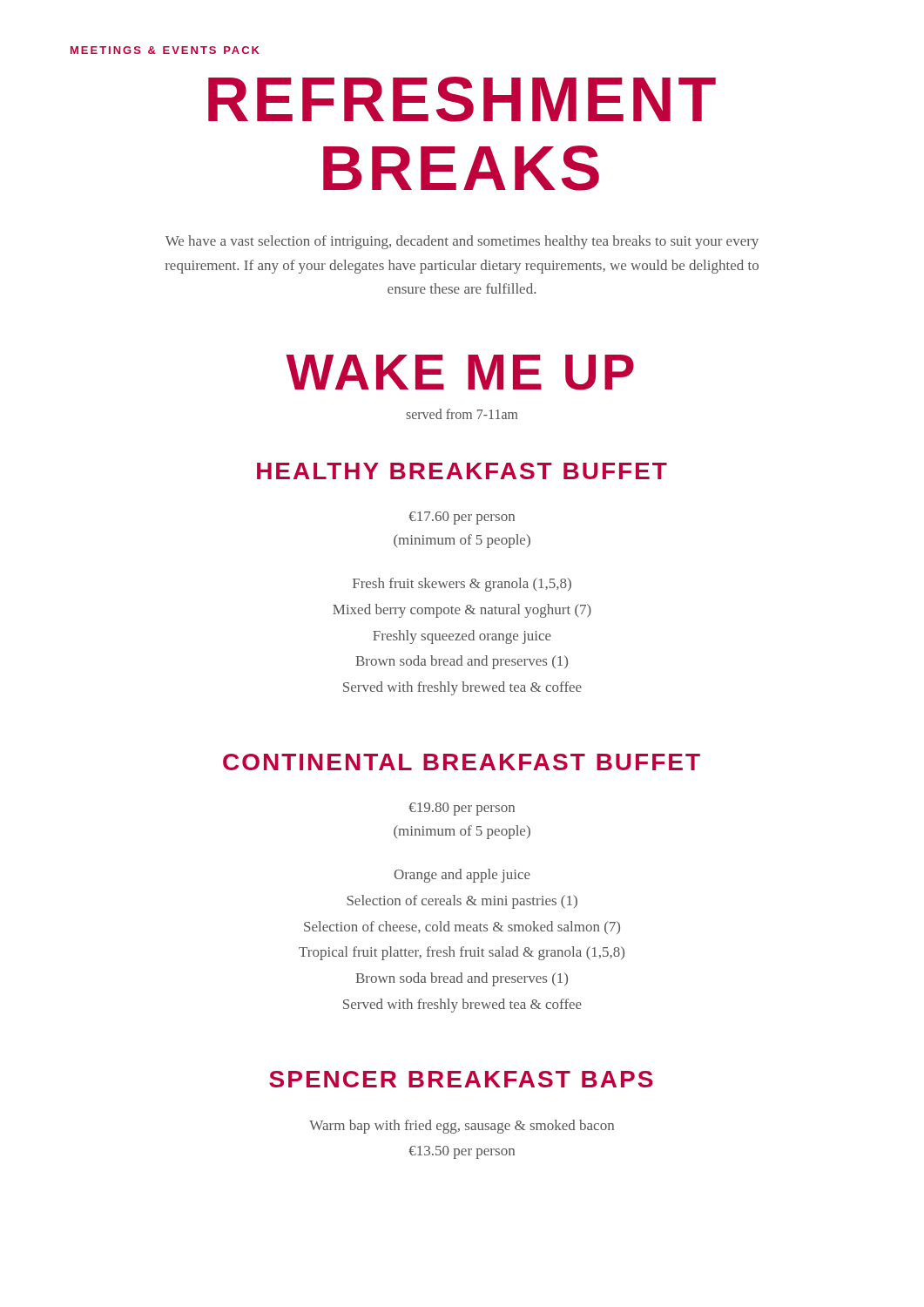The image size is (924, 1307).
Task: Find the region starting "CONTINENTAL BREAKFAST BUFFET"
Action: pyautogui.click(x=462, y=762)
